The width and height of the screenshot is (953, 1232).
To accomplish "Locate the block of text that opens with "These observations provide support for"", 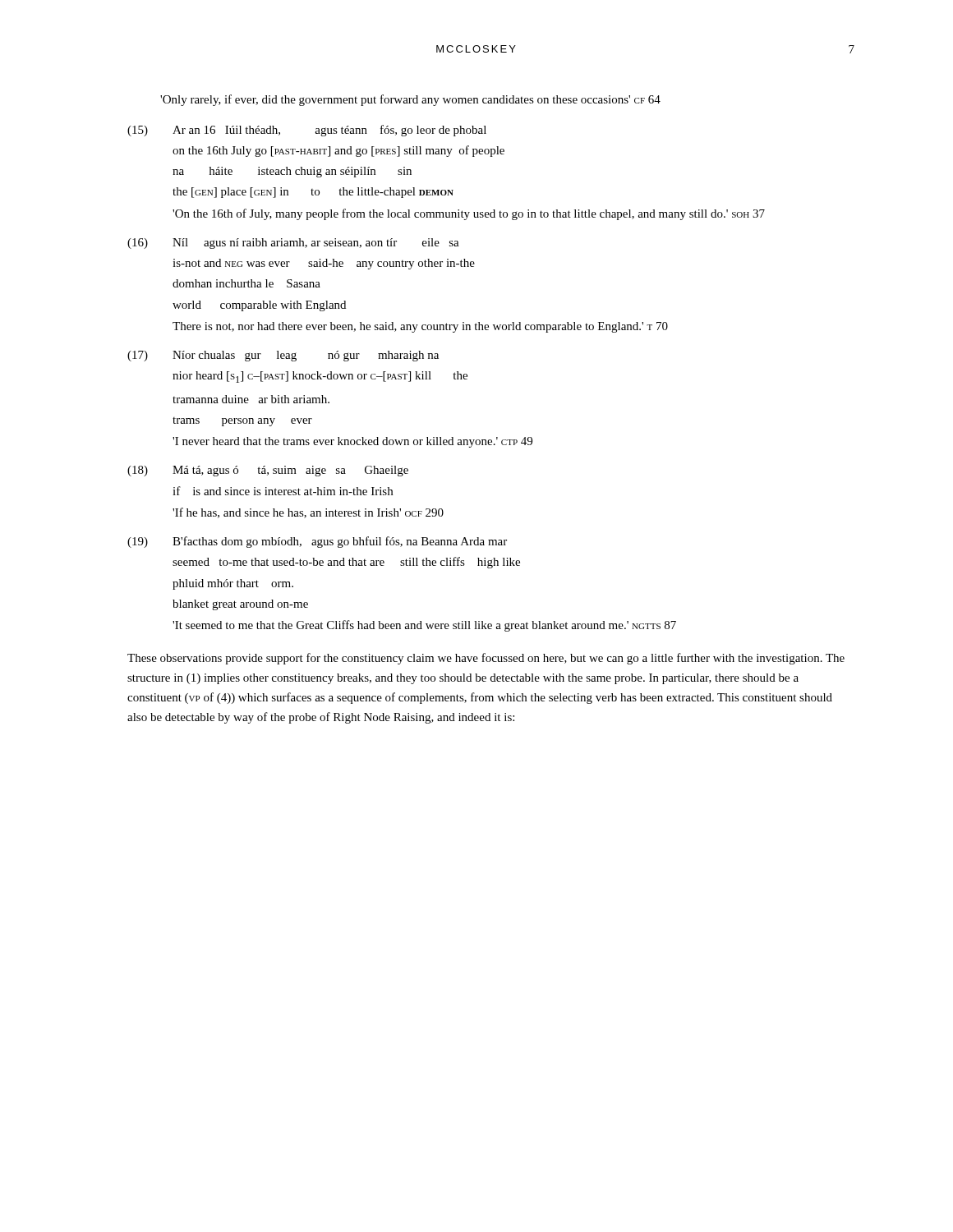I will pyautogui.click(x=486, y=688).
